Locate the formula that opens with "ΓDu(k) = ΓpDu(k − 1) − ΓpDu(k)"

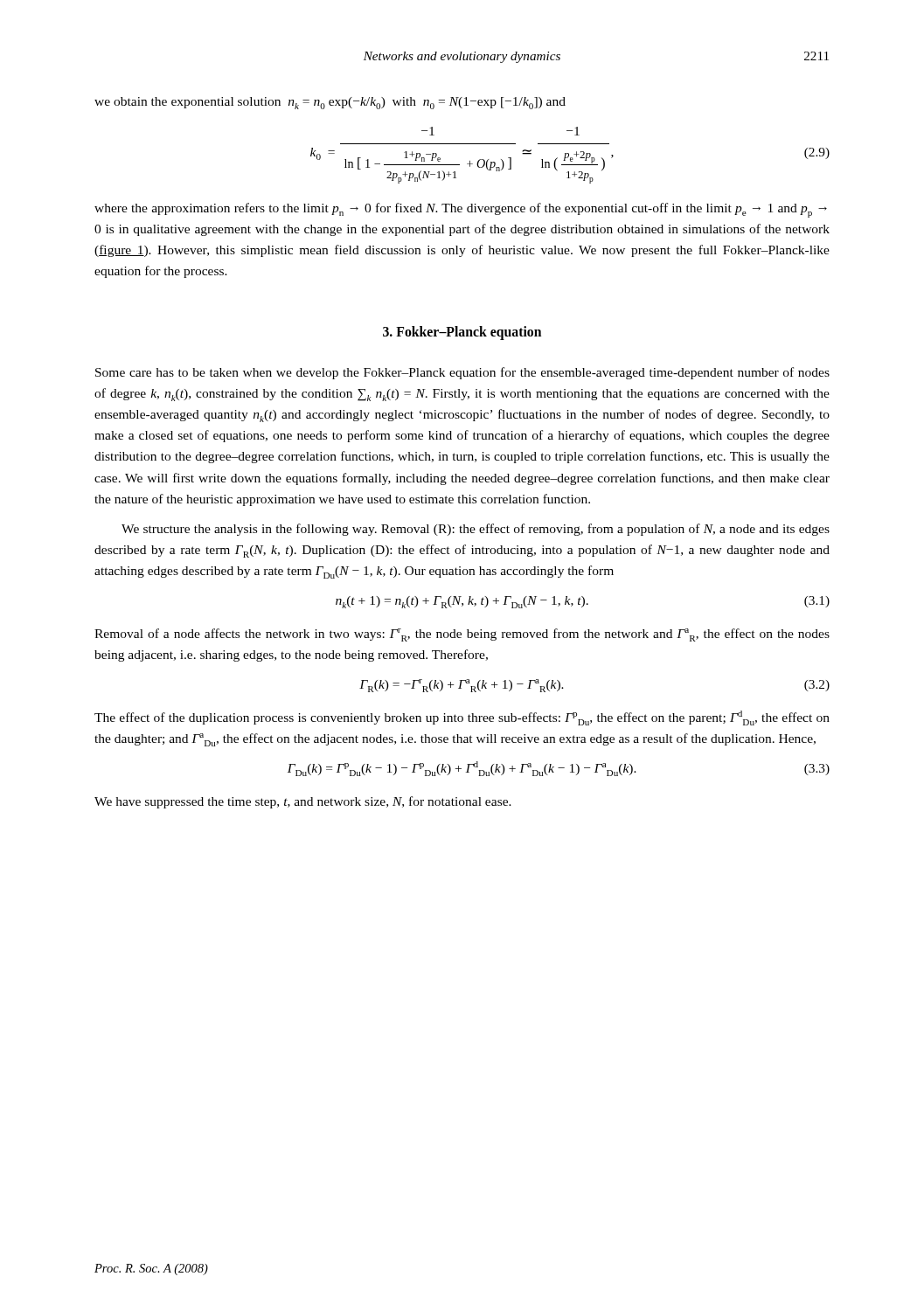click(x=558, y=768)
